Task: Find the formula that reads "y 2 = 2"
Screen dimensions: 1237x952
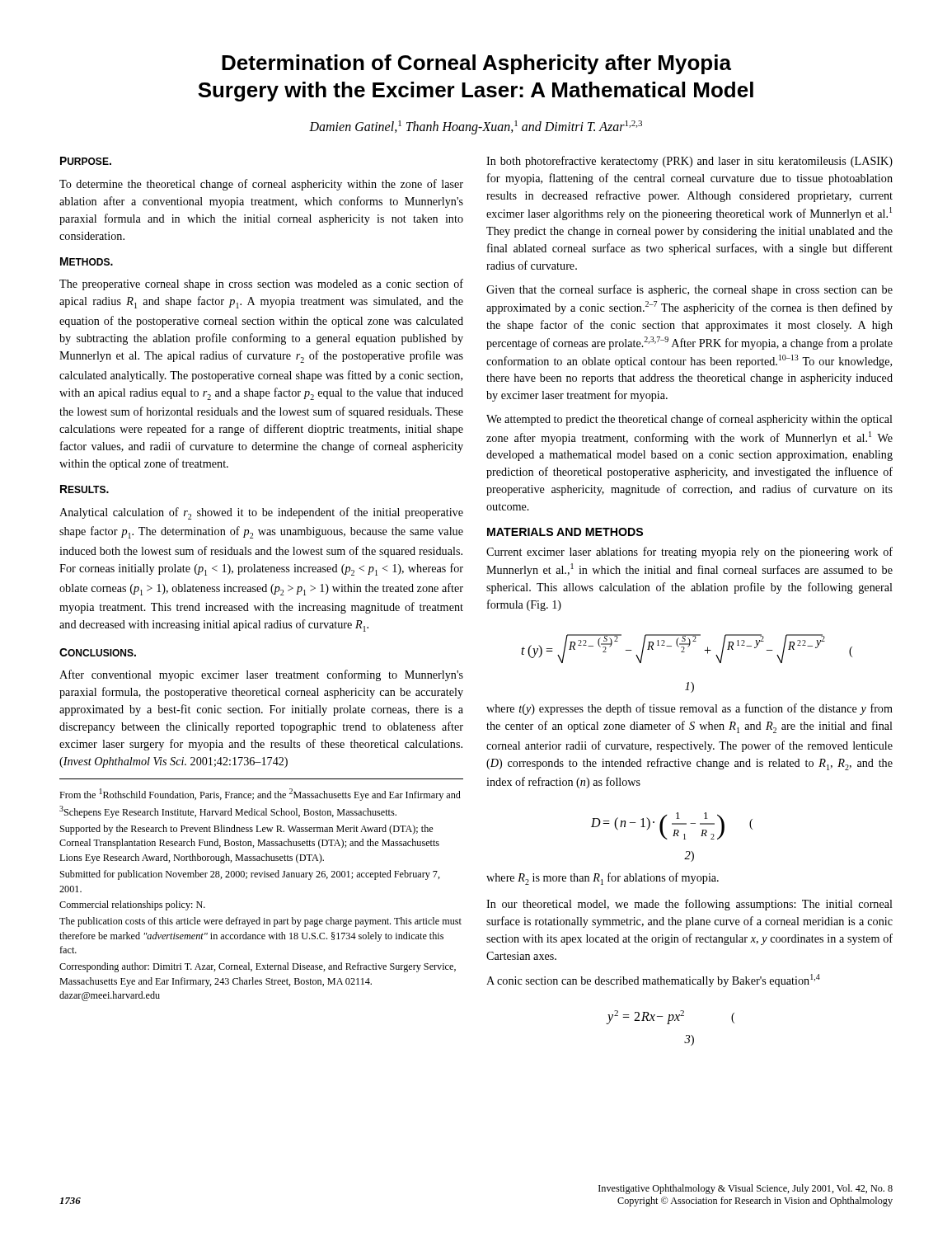Action: pyautogui.click(x=689, y=1022)
